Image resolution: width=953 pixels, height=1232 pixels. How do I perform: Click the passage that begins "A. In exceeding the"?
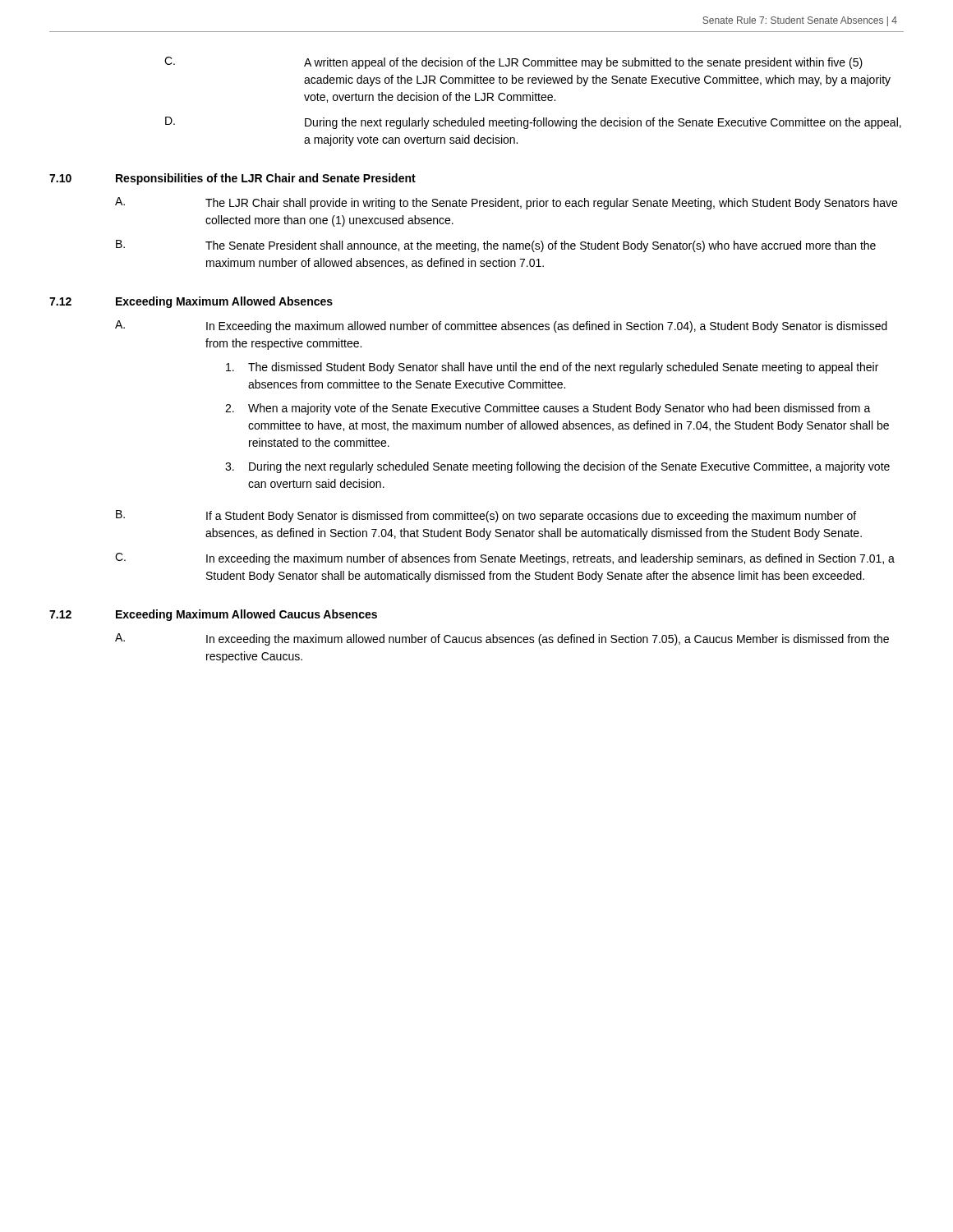(x=476, y=648)
